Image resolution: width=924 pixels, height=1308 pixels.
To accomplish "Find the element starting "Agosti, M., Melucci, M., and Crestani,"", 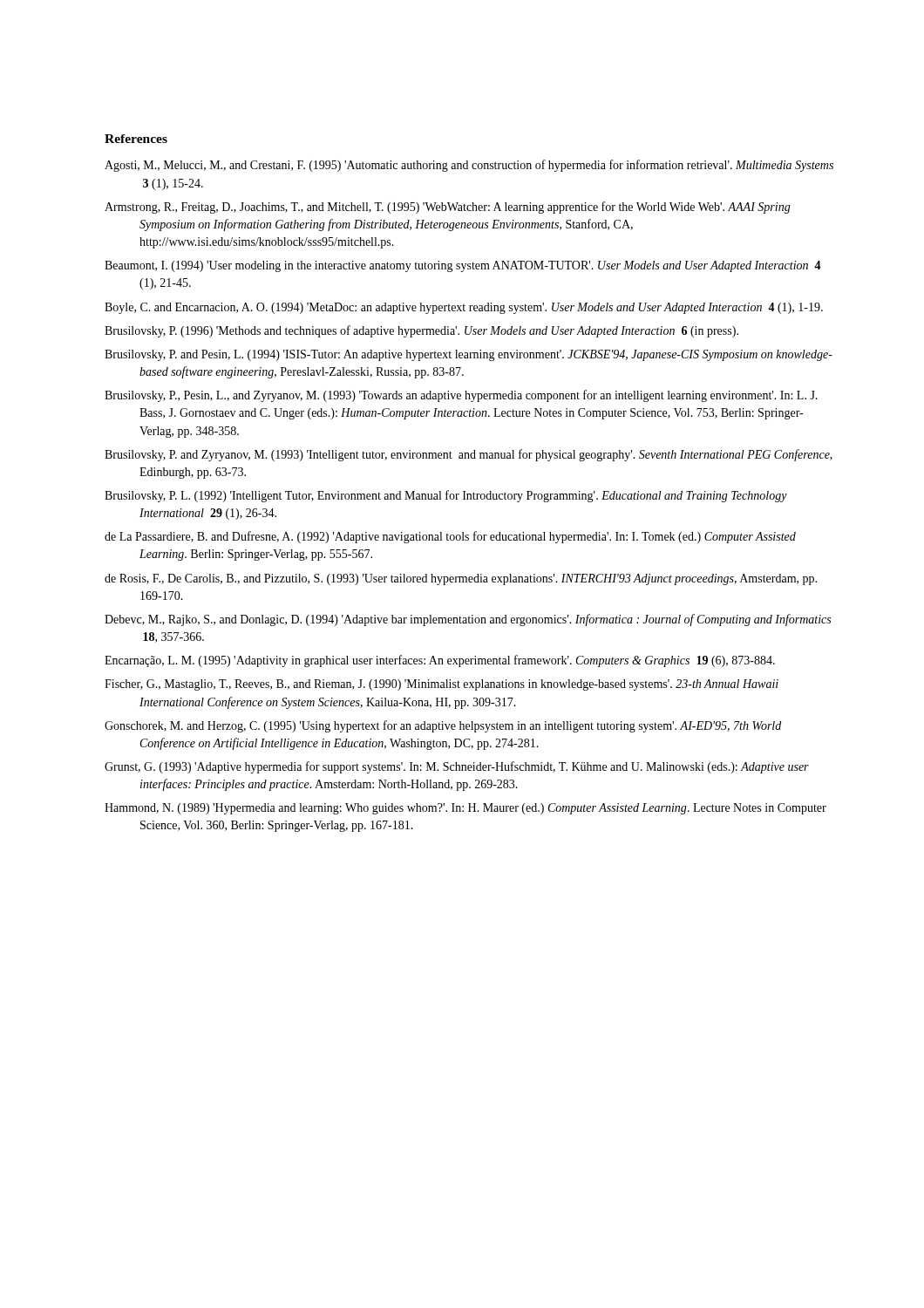I will [469, 174].
